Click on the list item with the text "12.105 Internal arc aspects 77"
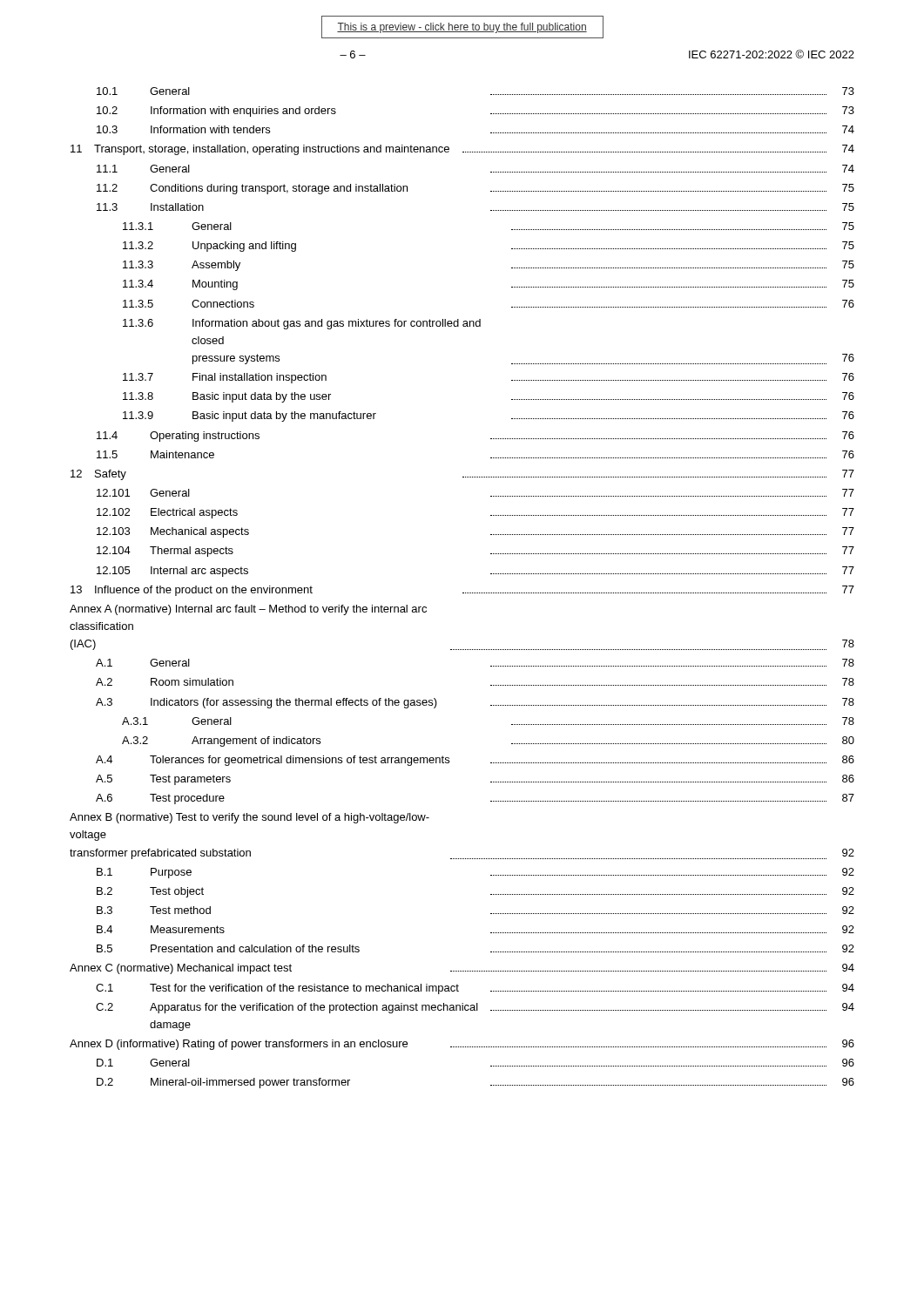The height and width of the screenshot is (1307, 924). (x=119, y=571)
